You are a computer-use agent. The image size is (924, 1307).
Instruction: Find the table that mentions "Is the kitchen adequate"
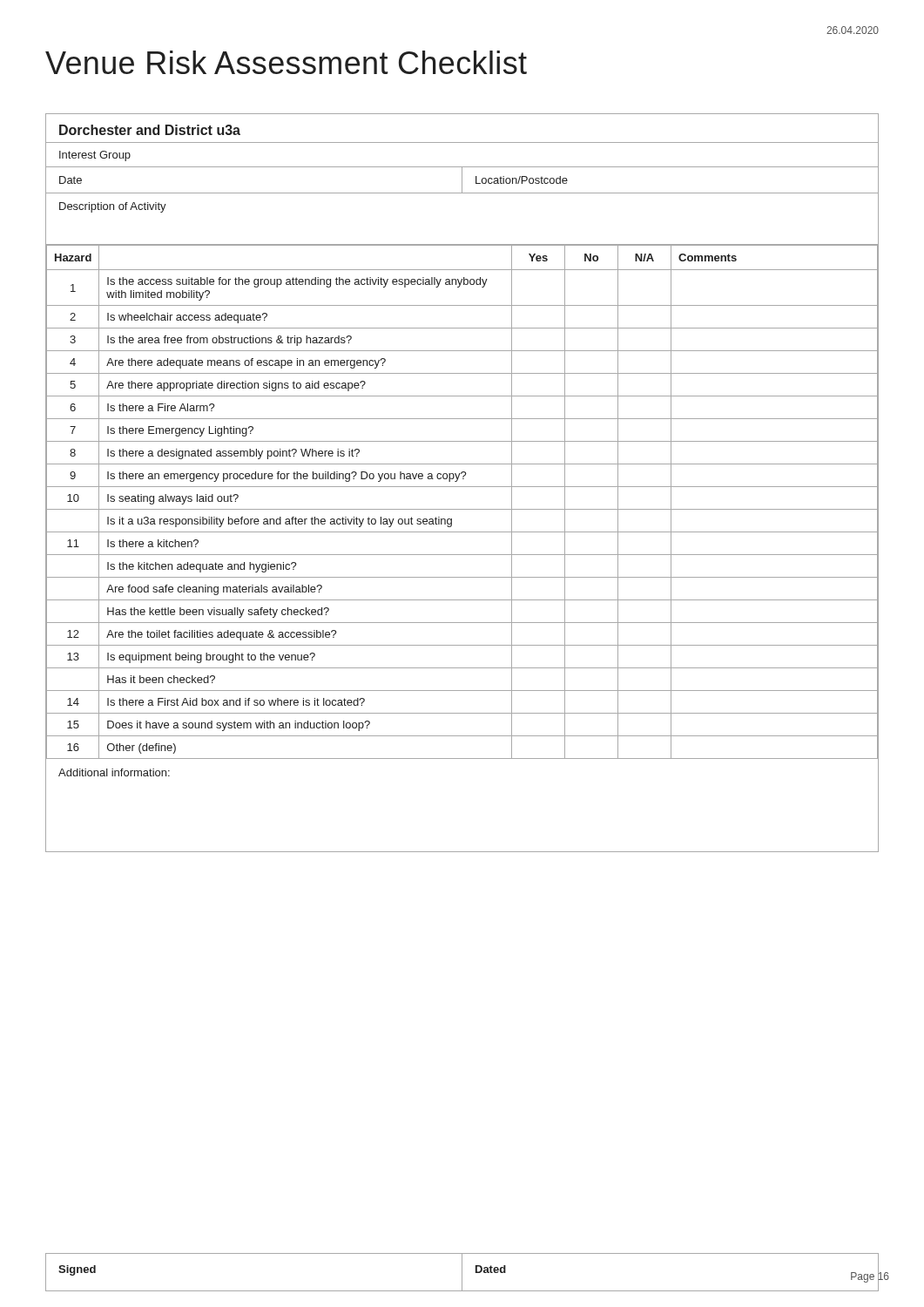point(462,483)
